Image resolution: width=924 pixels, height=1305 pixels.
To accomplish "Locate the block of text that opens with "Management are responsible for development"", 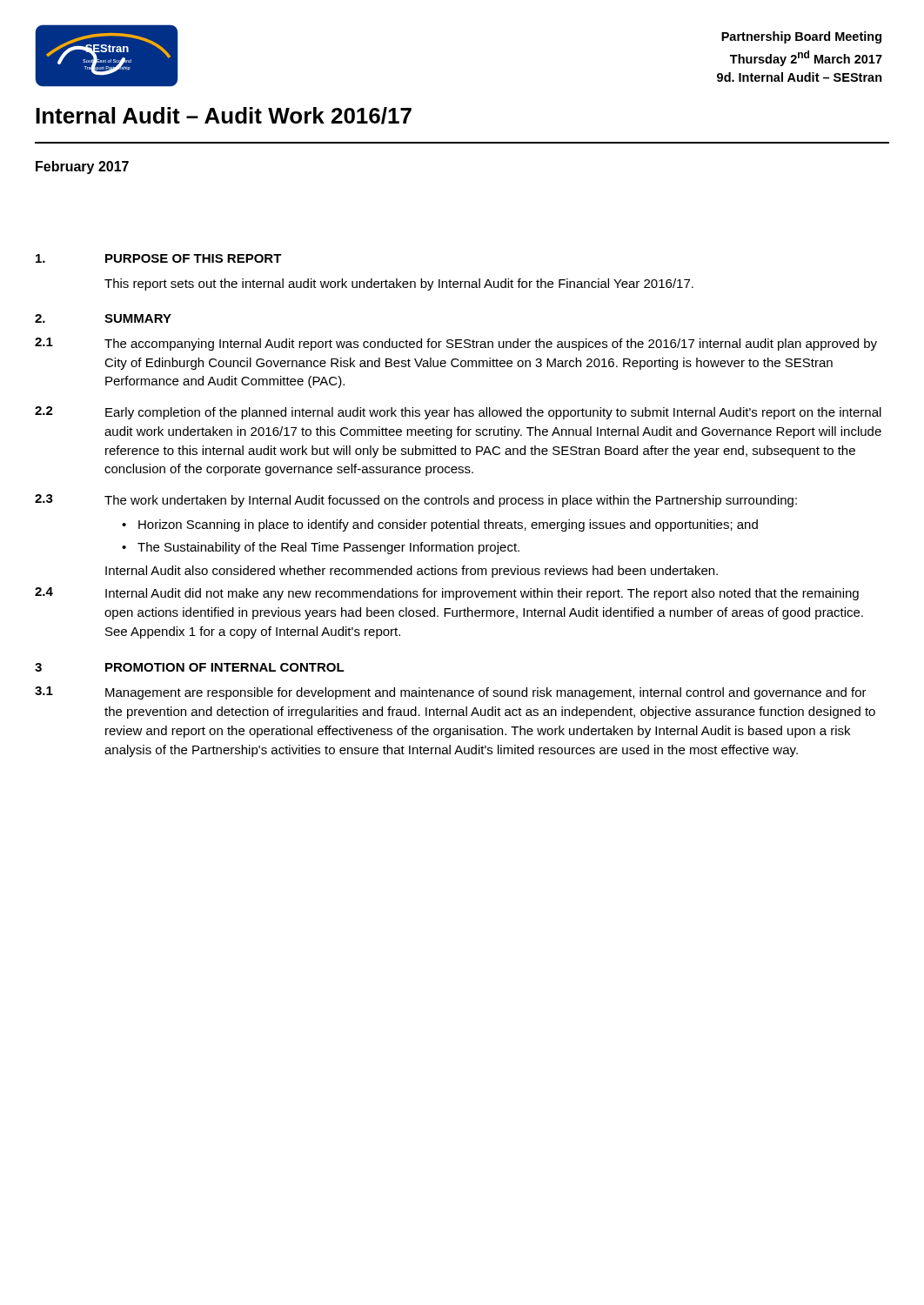I will pos(490,721).
